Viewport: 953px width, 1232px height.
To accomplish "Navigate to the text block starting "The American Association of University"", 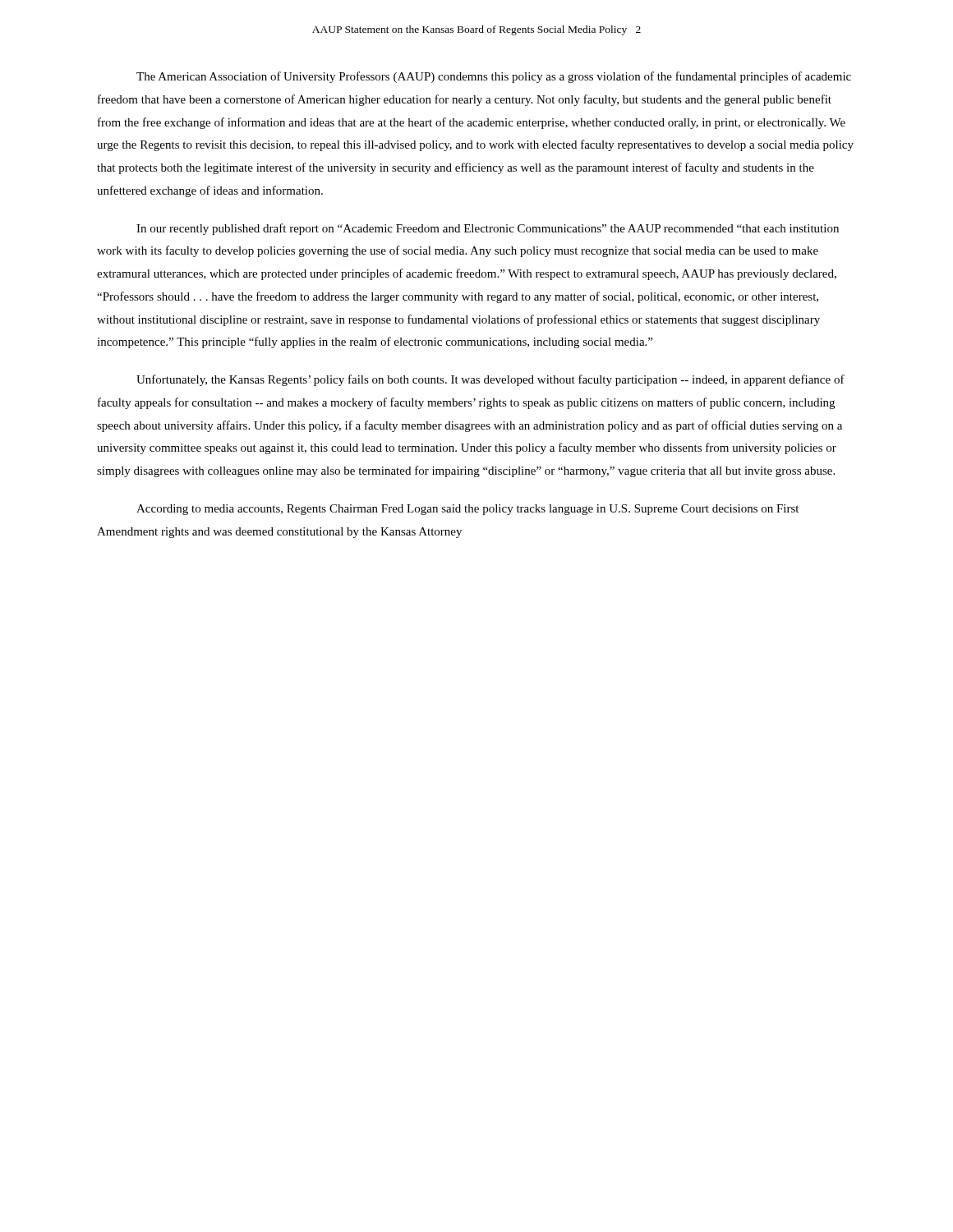I will (475, 133).
